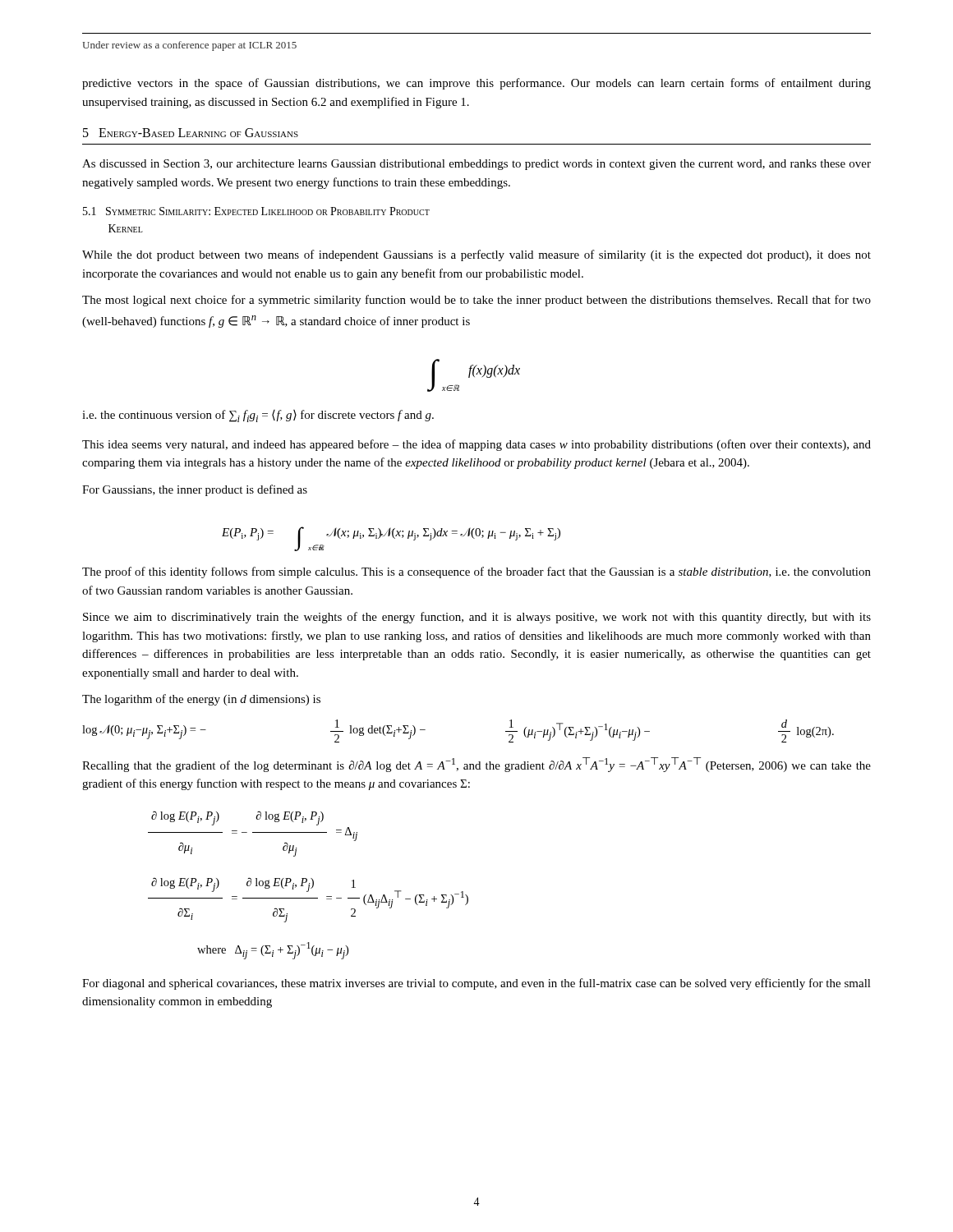Locate the text block that says "For Gaussians, the inner"
The height and width of the screenshot is (1232, 953).
click(195, 490)
